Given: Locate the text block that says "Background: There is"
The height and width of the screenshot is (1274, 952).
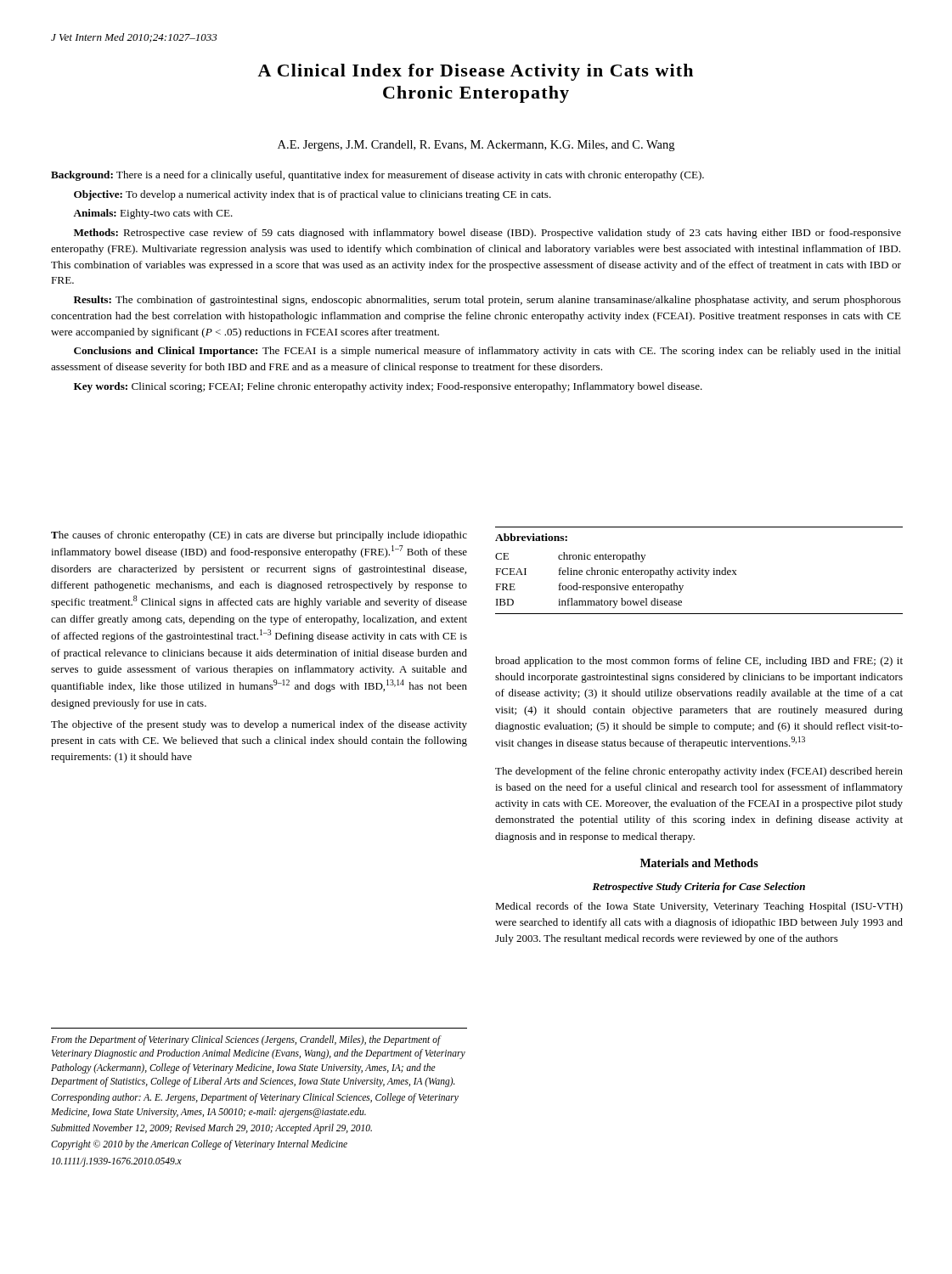Looking at the screenshot, I should click(377, 176).
